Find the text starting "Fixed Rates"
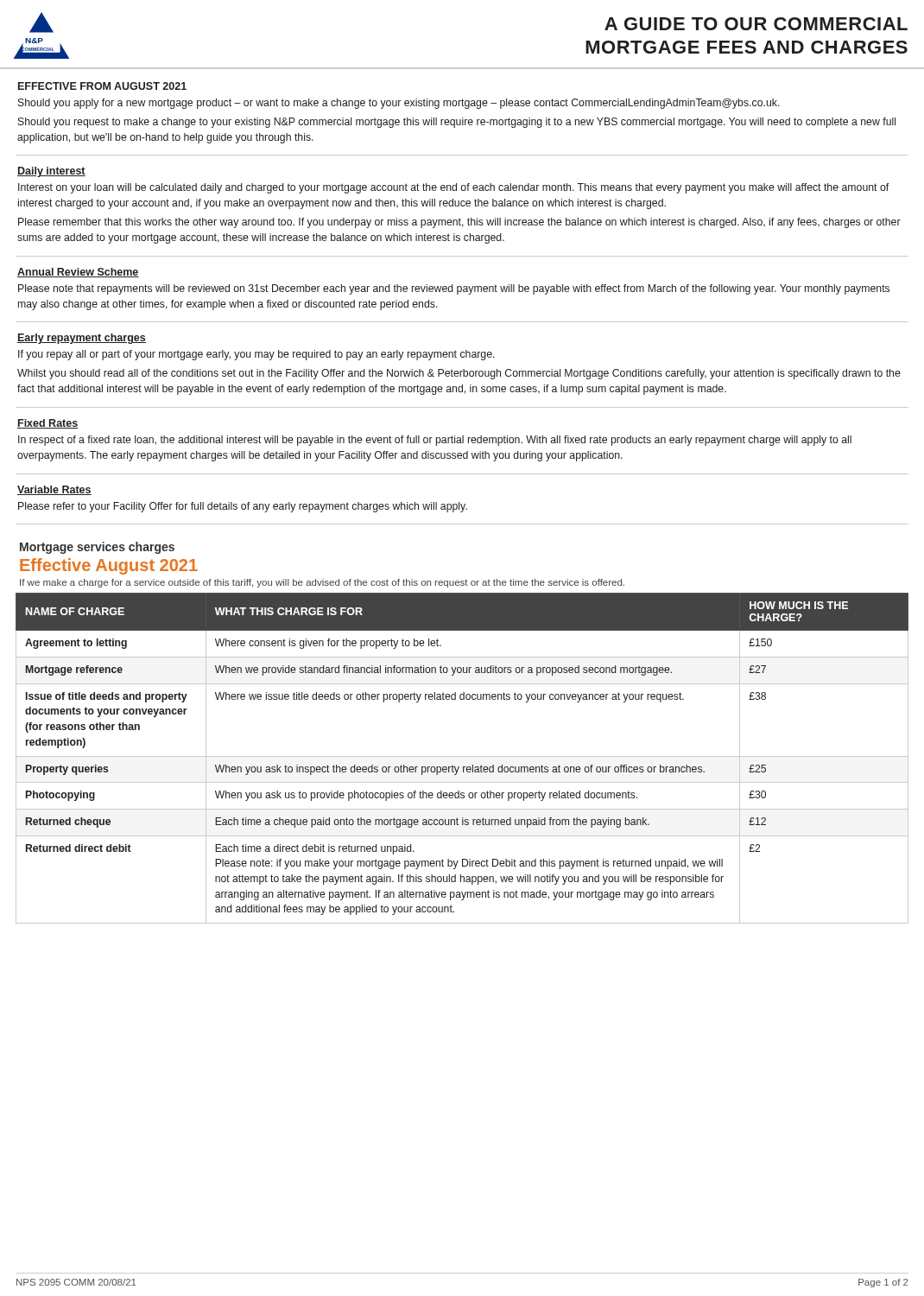 coord(48,423)
